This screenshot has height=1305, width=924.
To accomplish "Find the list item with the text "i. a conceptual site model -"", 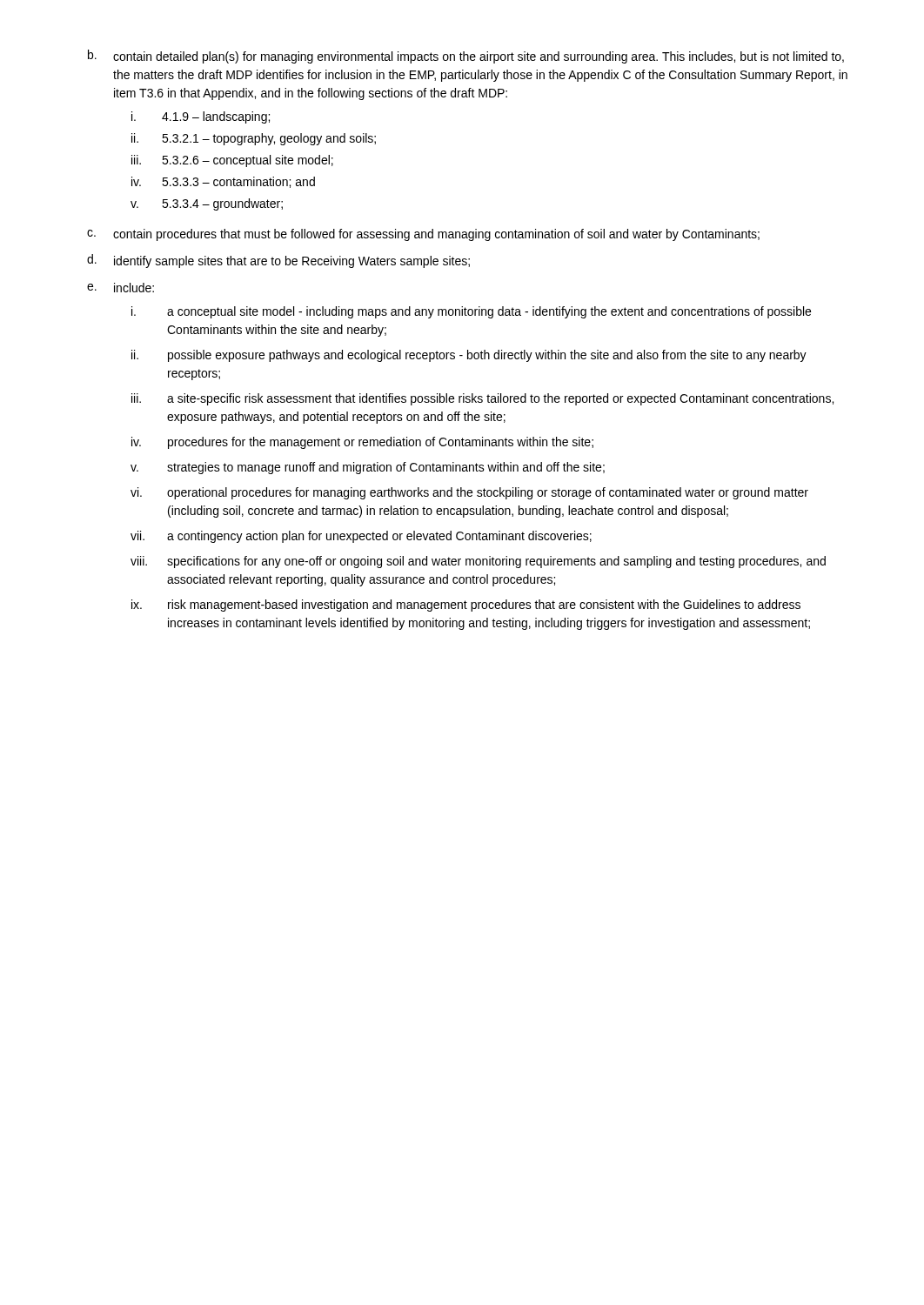I will click(492, 321).
